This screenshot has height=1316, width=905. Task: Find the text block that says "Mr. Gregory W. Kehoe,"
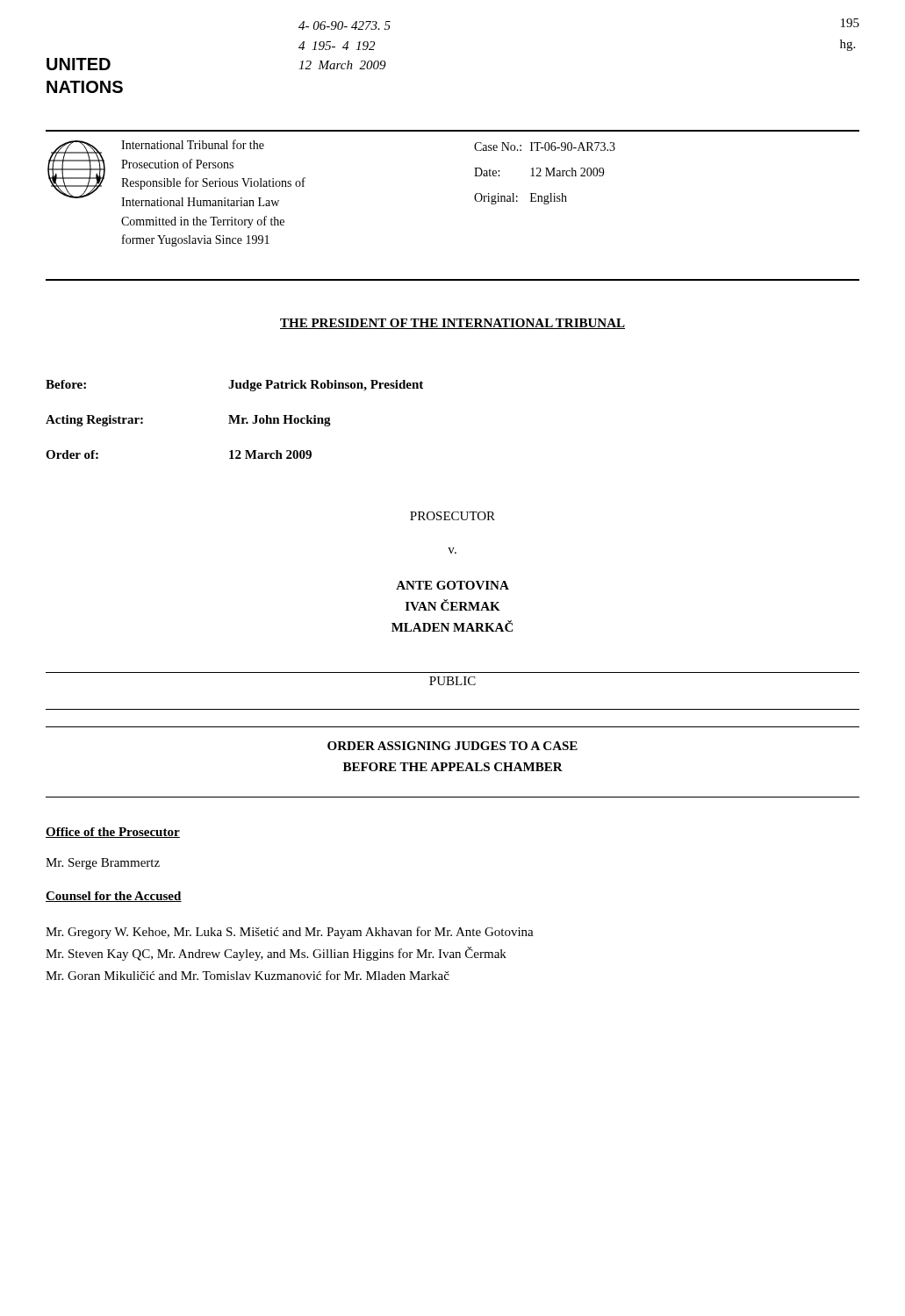[x=290, y=953]
